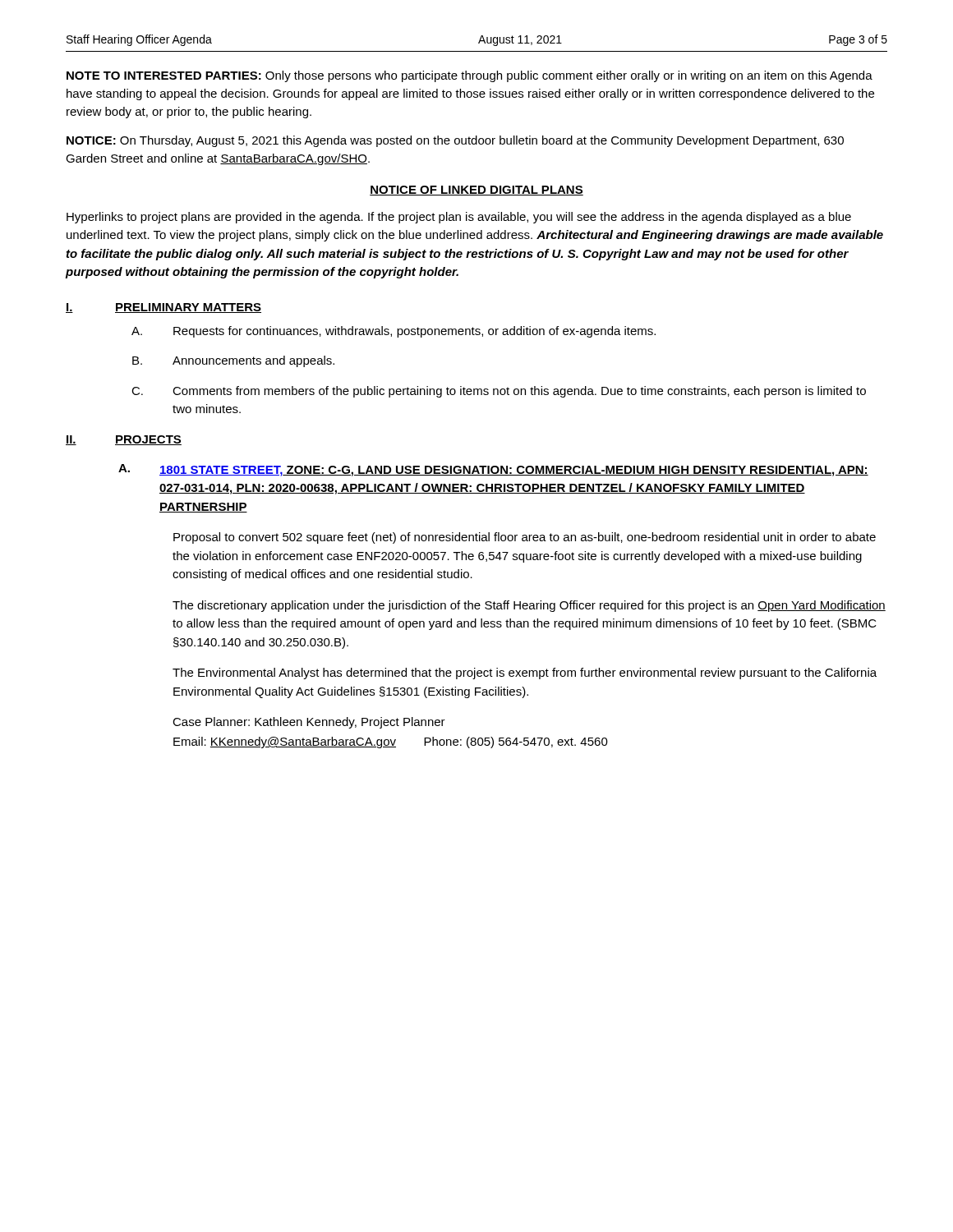Locate the block starting "The discretionary application under"
The height and width of the screenshot is (1232, 953).
pyautogui.click(x=529, y=623)
